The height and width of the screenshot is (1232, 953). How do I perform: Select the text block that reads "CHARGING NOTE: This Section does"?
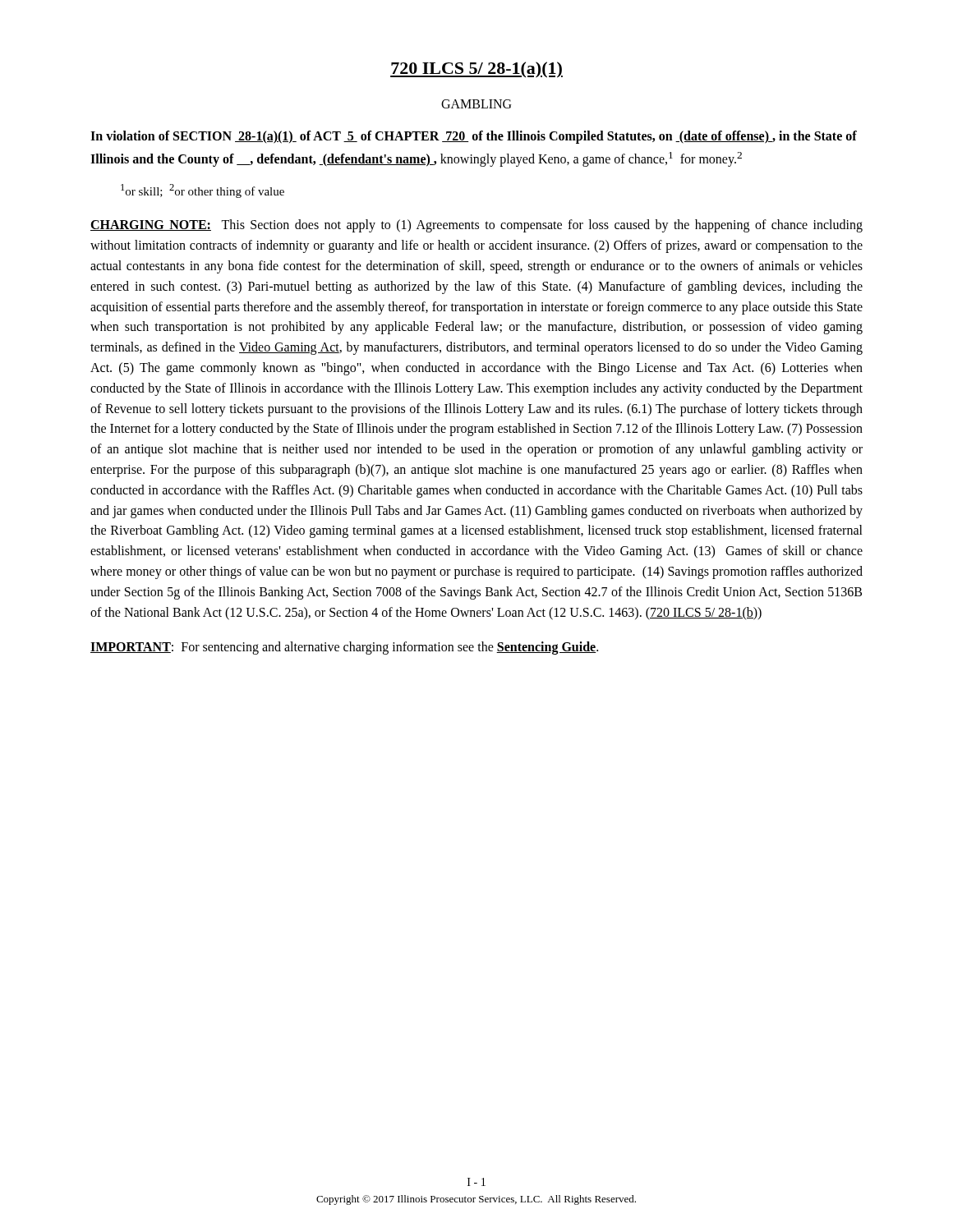click(476, 418)
